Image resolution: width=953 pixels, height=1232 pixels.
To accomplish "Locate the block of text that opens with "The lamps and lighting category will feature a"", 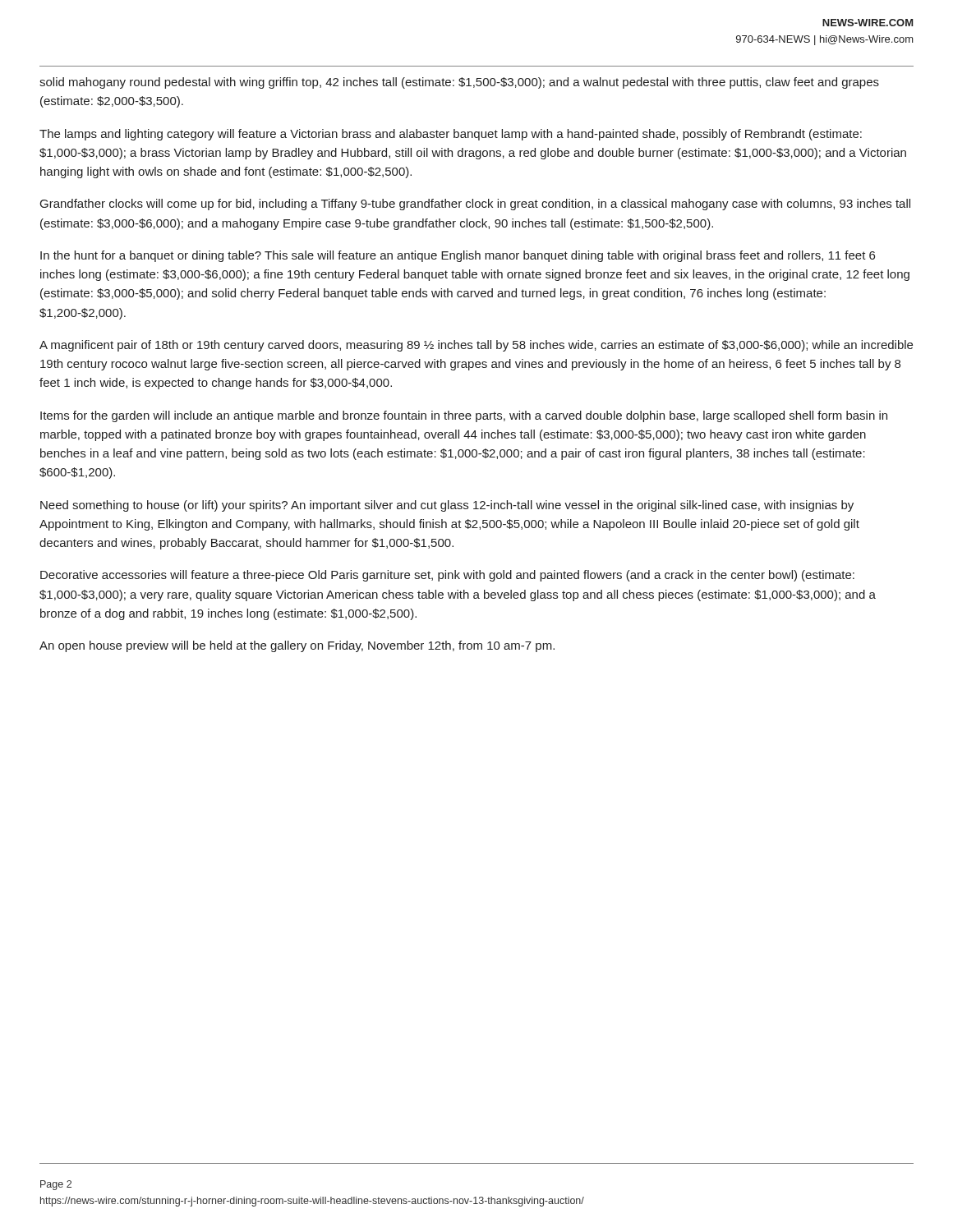I will click(x=473, y=152).
